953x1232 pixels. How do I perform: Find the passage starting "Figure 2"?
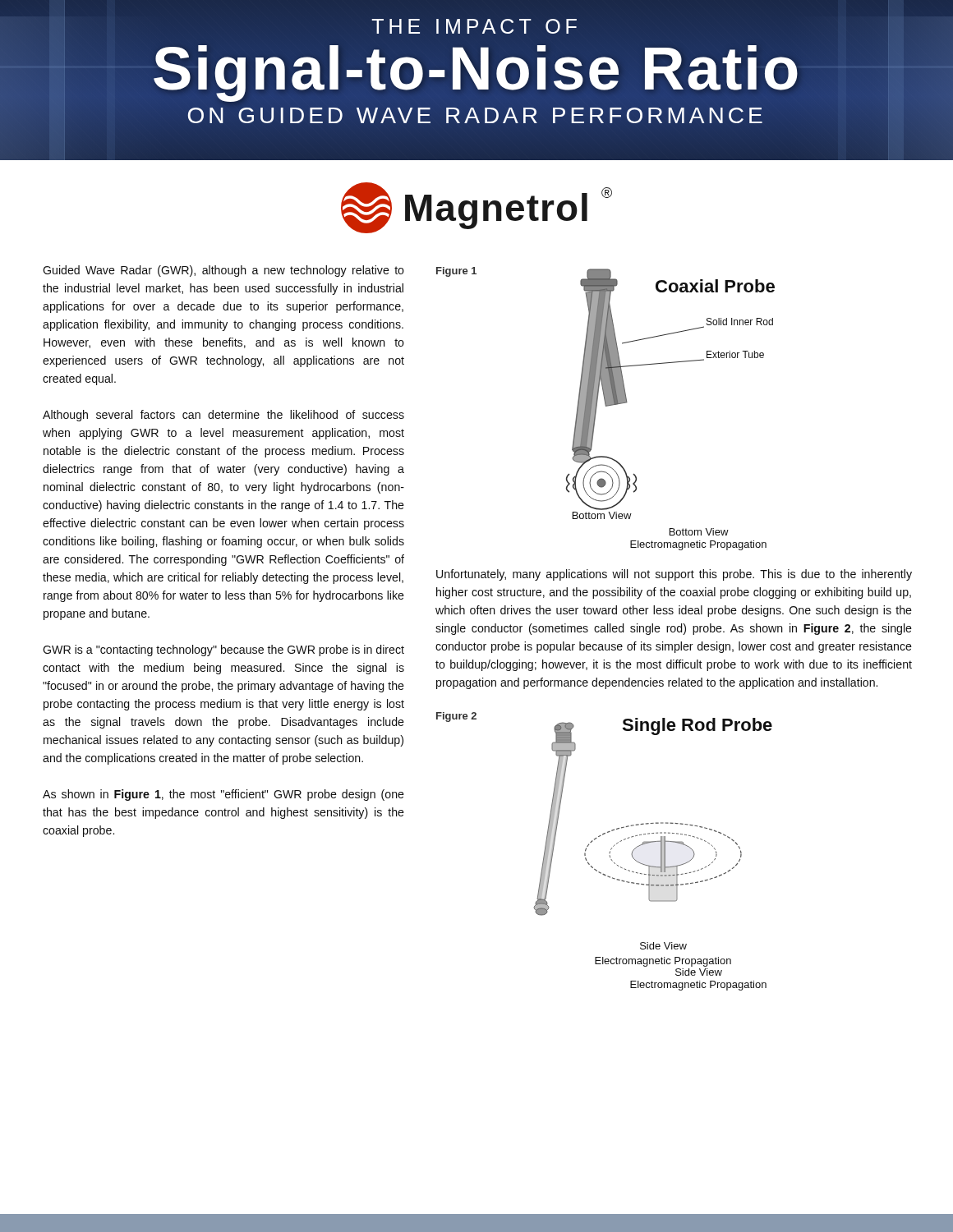456,716
